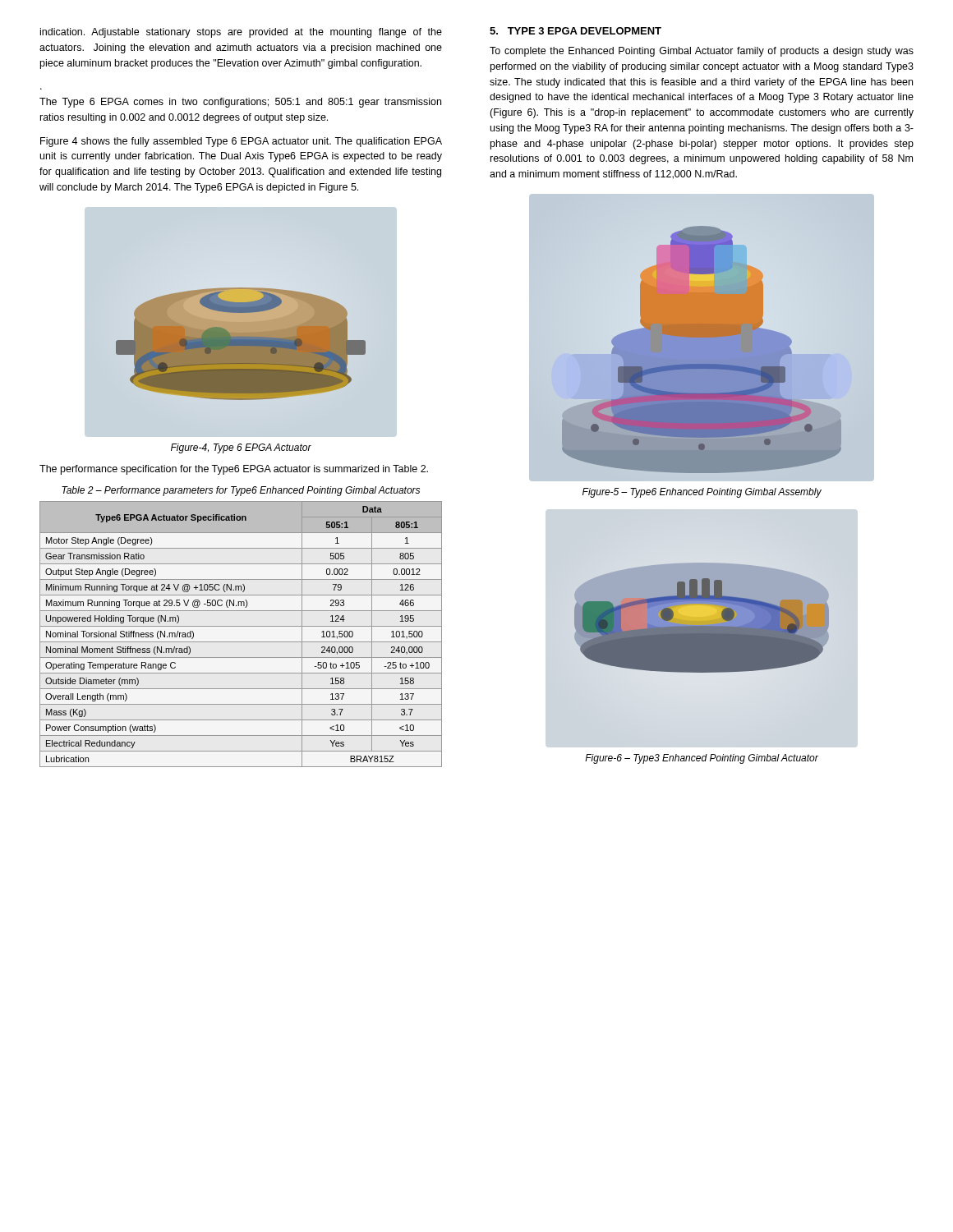
Task: Point to the passage starting "Figure-4, Type 6 EPGA"
Action: tap(241, 447)
